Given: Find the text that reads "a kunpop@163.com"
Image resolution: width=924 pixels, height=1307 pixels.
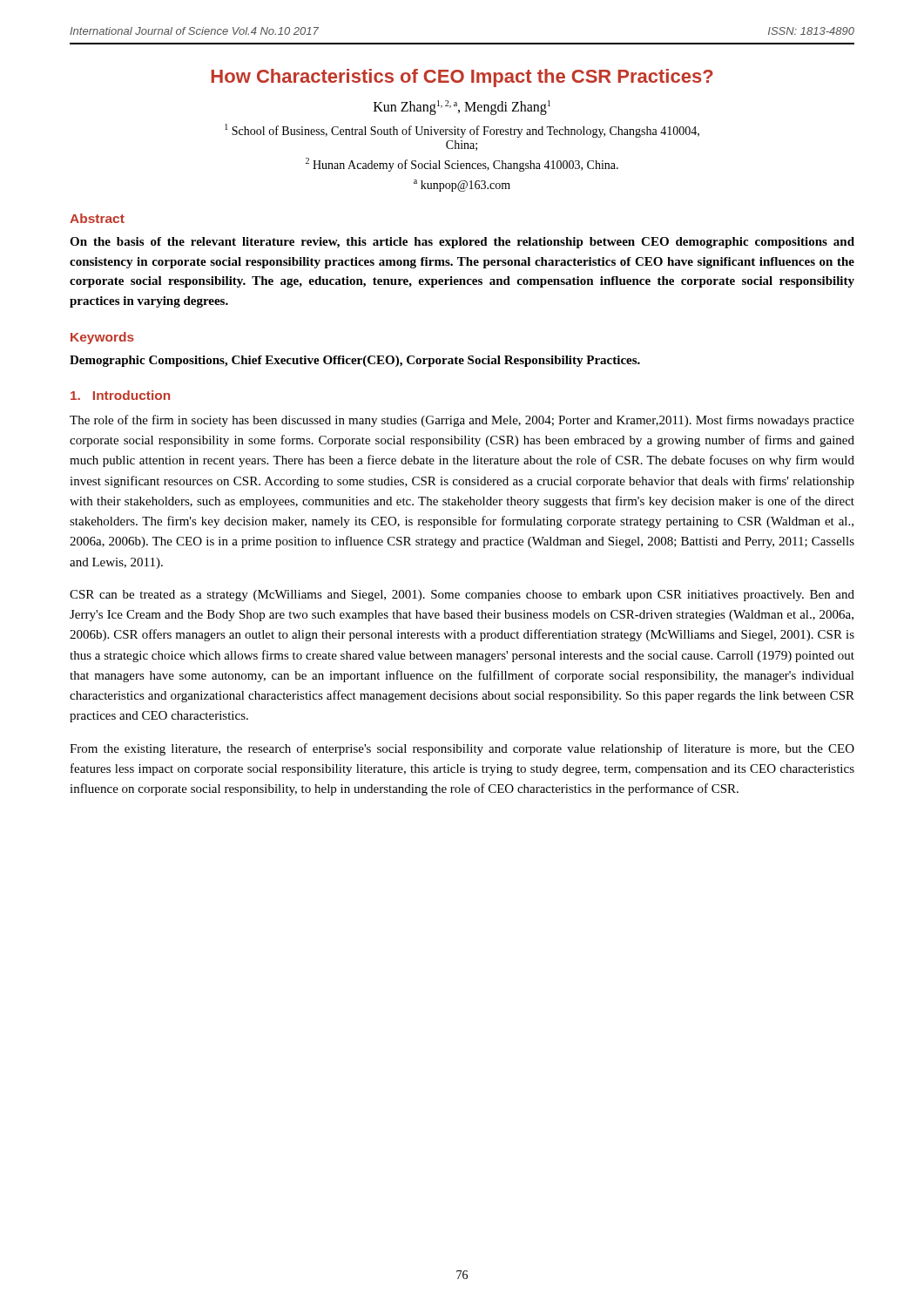Looking at the screenshot, I should point(462,183).
